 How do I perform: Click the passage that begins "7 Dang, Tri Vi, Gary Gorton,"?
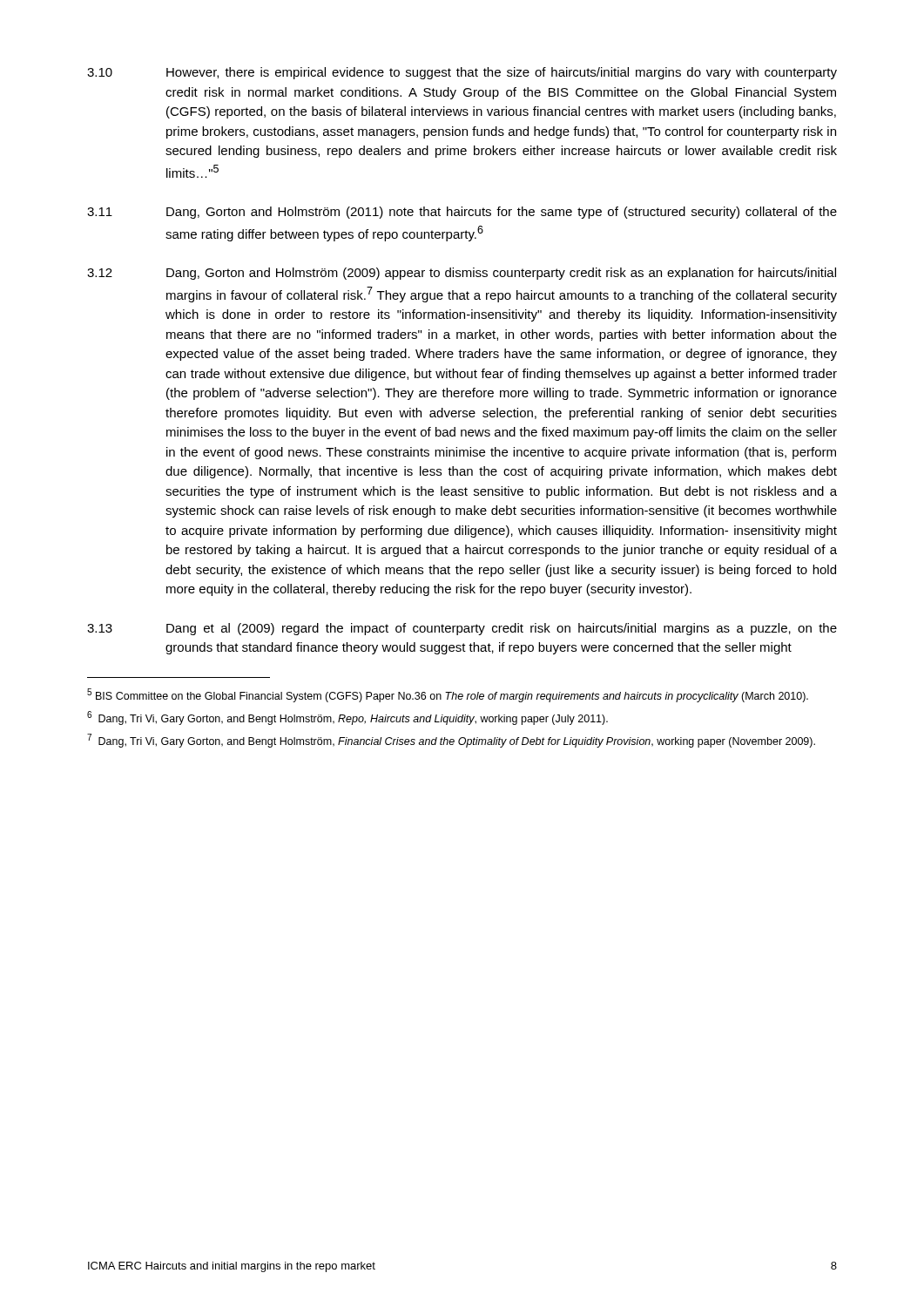point(452,740)
